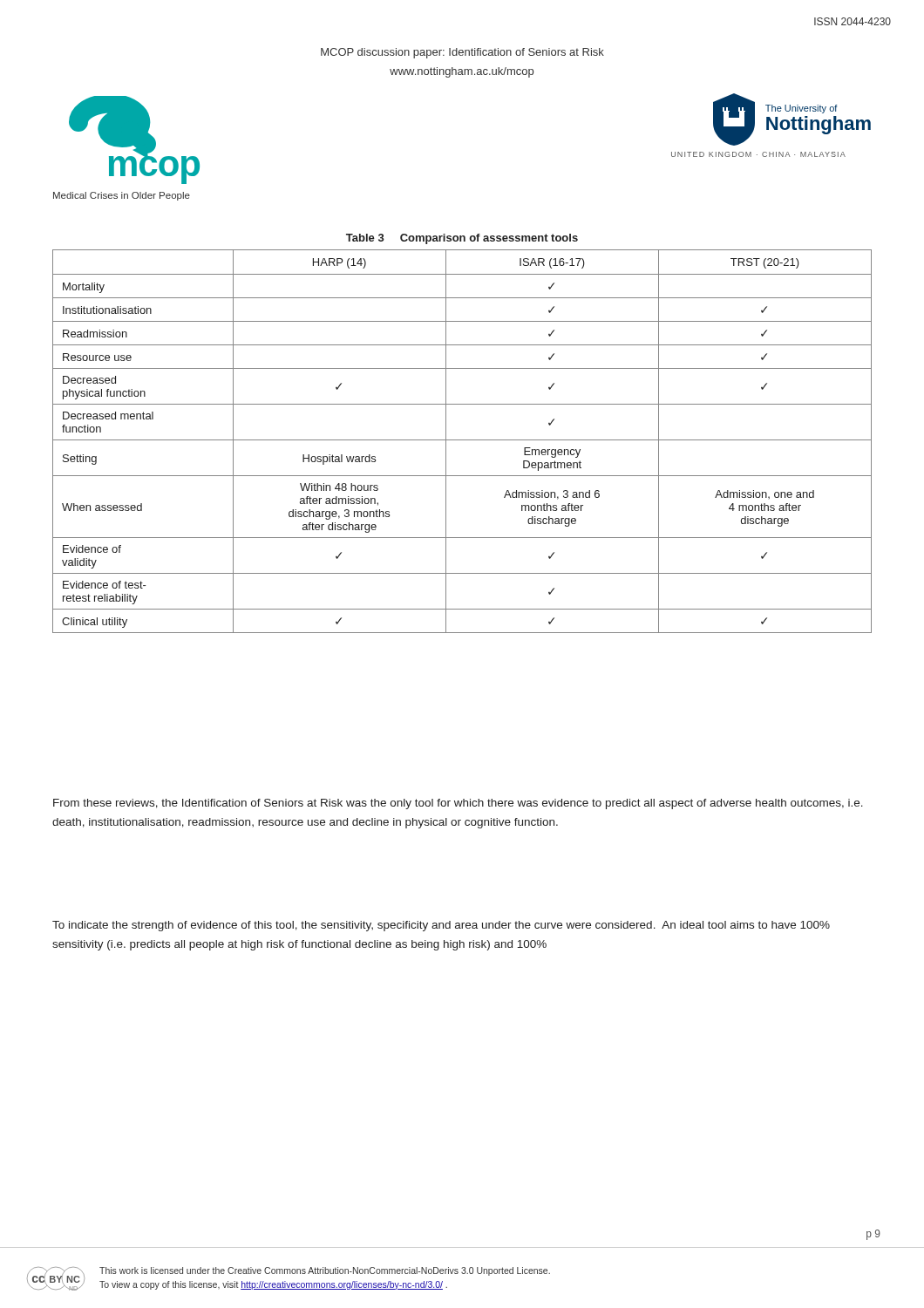Viewport: 924px width, 1308px height.
Task: Find the text block that says "To indicate the"
Action: [441, 934]
